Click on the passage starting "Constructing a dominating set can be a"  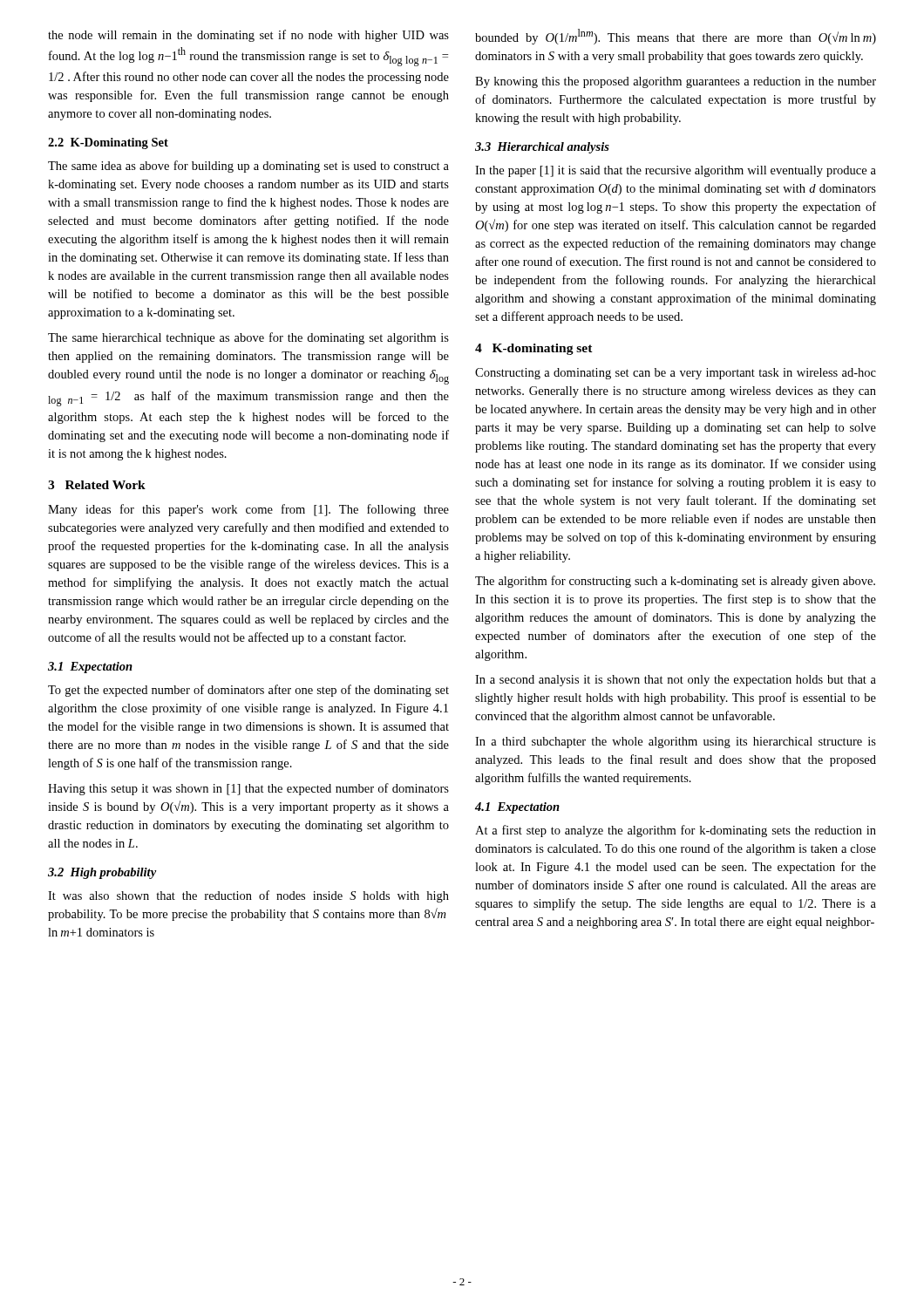(x=676, y=575)
